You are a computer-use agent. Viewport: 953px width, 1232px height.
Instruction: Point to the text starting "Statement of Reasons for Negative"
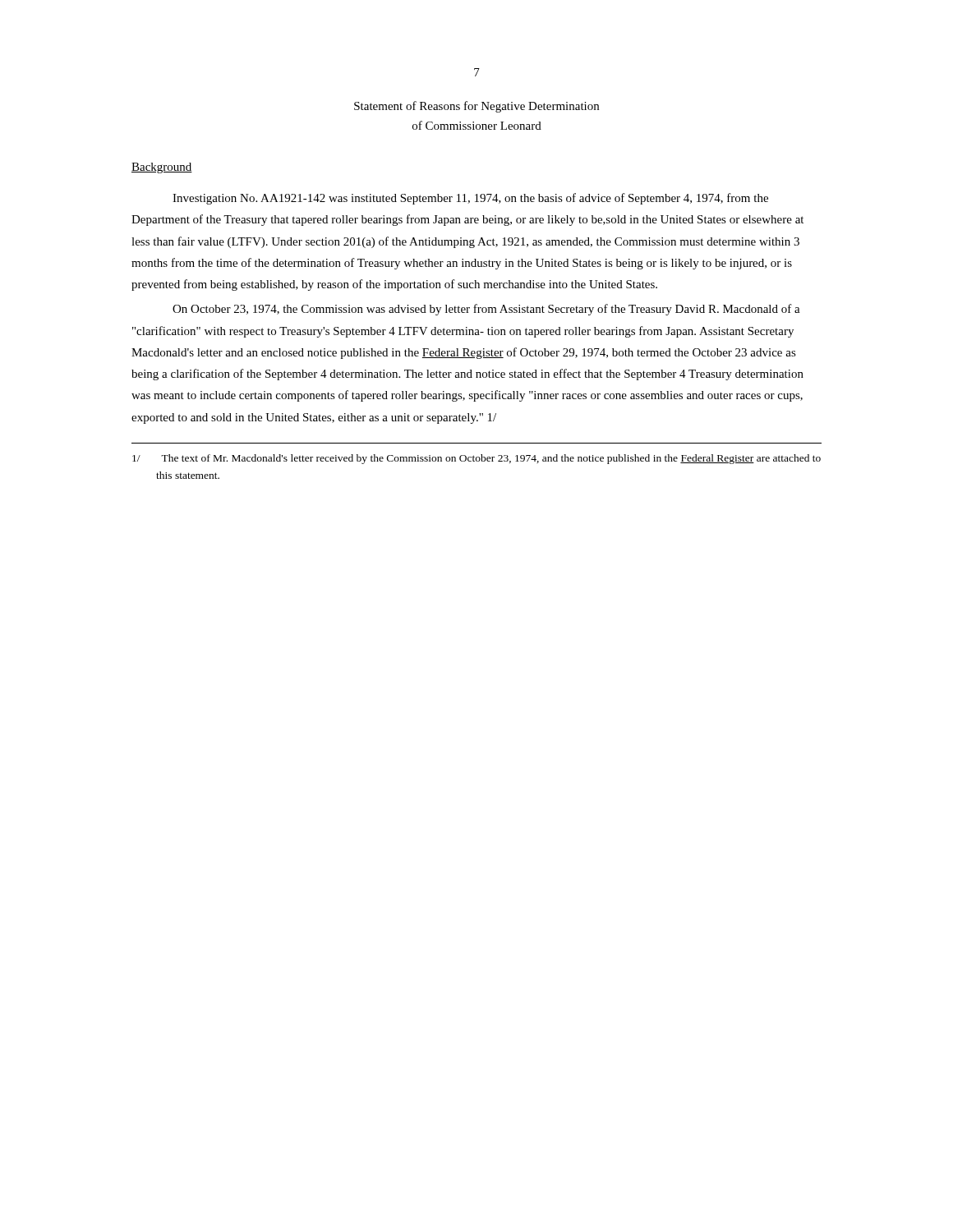(x=476, y=116)
